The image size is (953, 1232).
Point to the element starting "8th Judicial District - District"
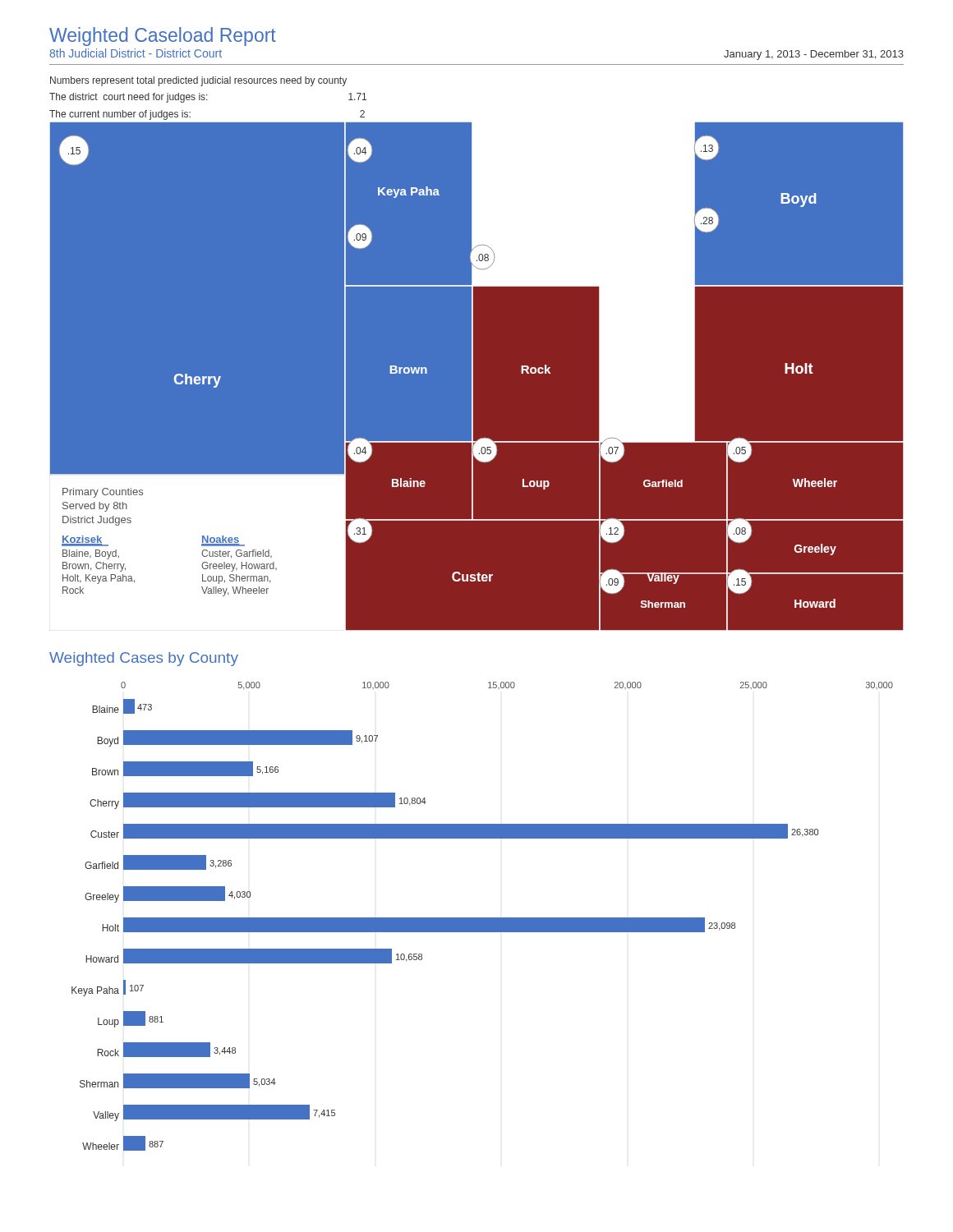[x=476, y=53]
